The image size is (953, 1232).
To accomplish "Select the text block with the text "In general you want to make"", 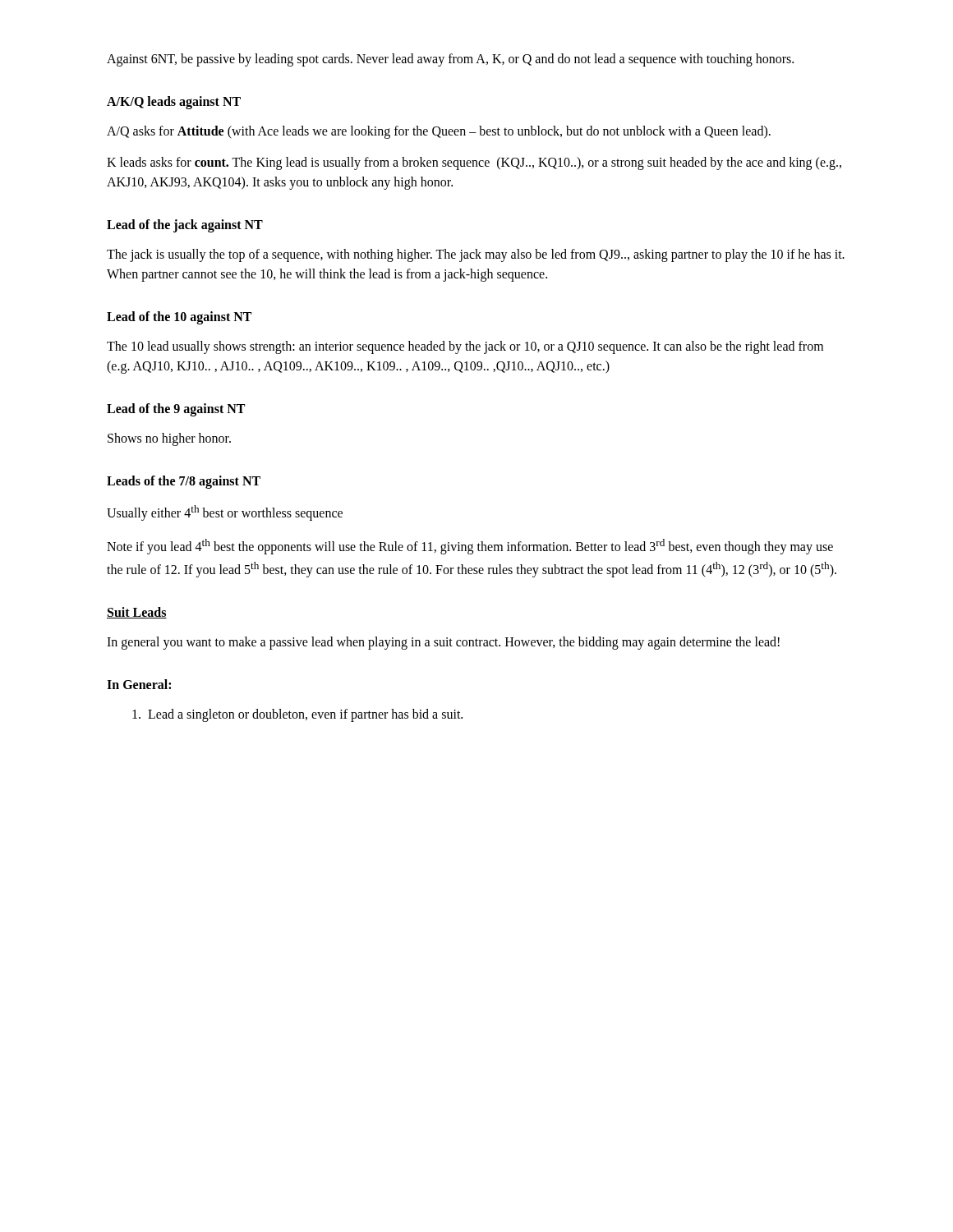I will tap(476, 642).
